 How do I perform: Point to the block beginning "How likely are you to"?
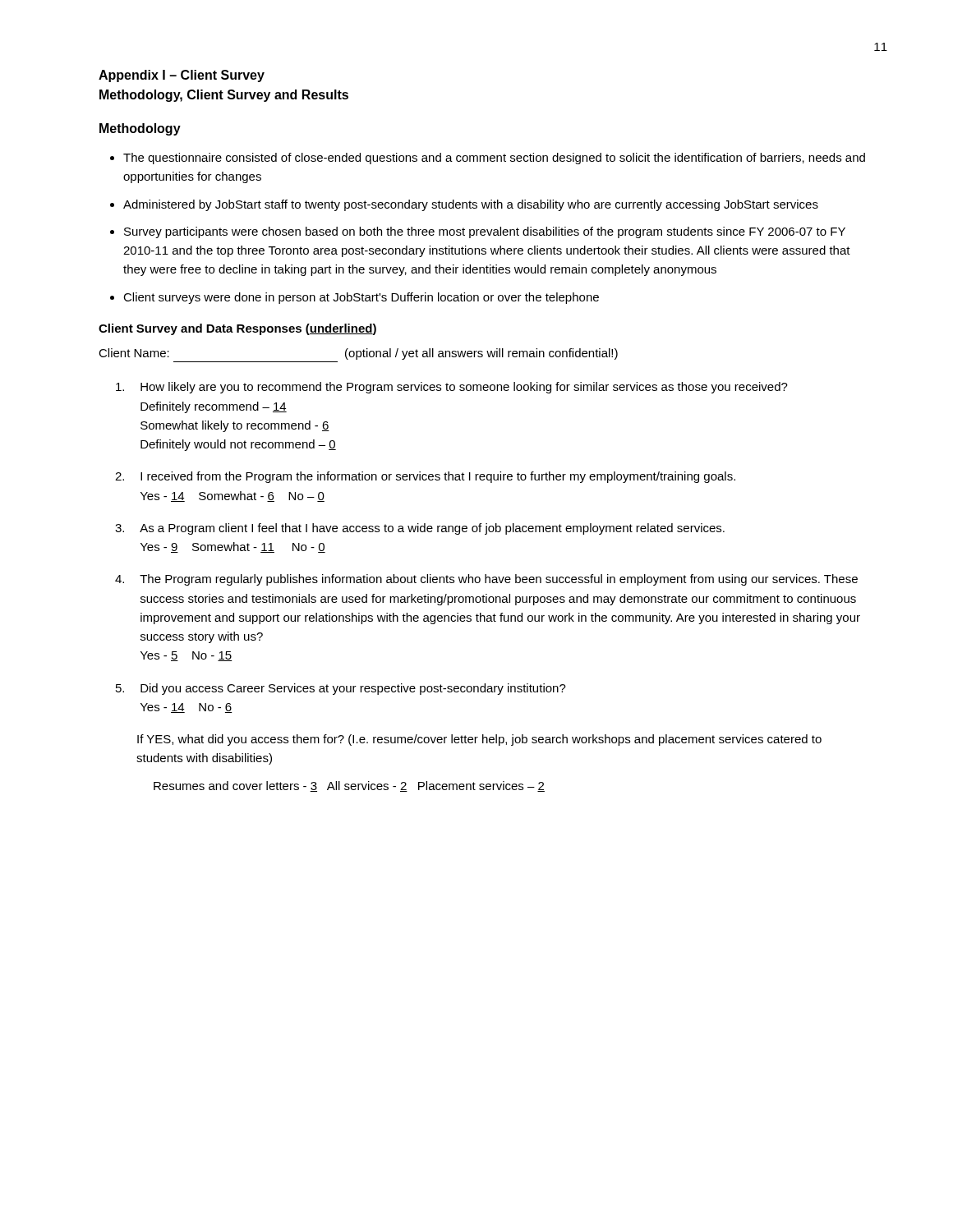(452, 388)
